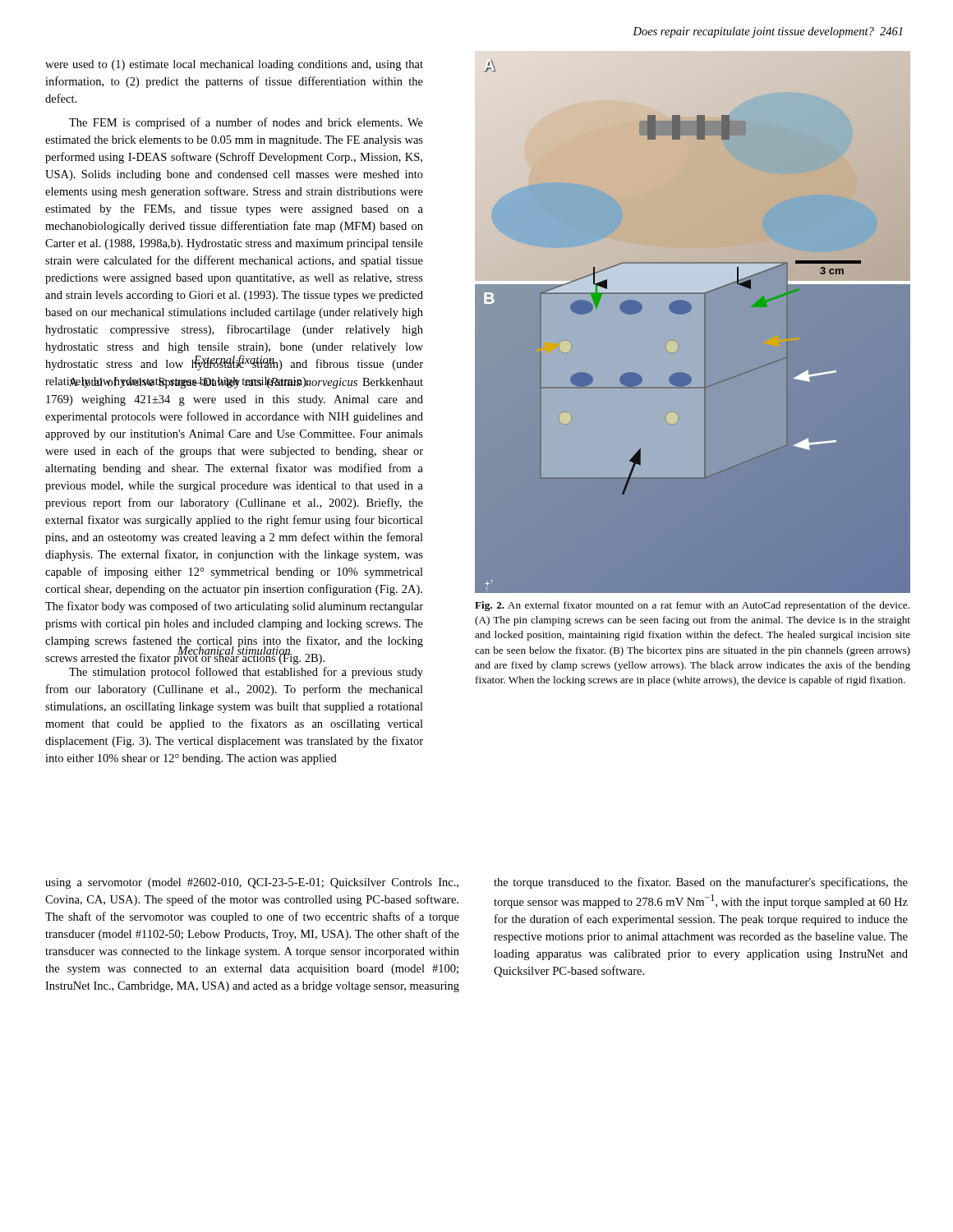Click where it says "Mechanical stimulation"
Screen dimensions: 1232x953
coord(234,650)
